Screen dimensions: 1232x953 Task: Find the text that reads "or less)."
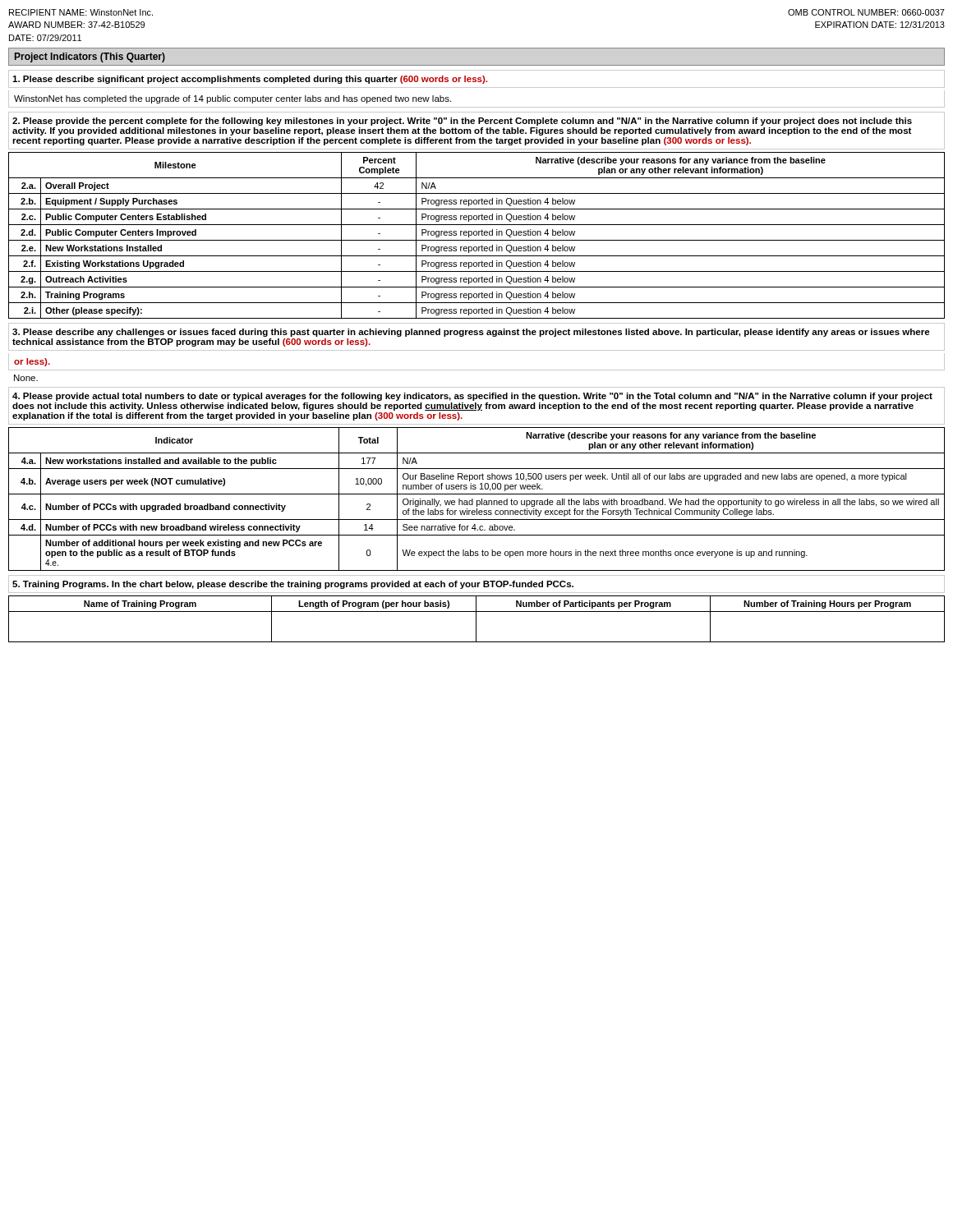click(x=32, y=361)
